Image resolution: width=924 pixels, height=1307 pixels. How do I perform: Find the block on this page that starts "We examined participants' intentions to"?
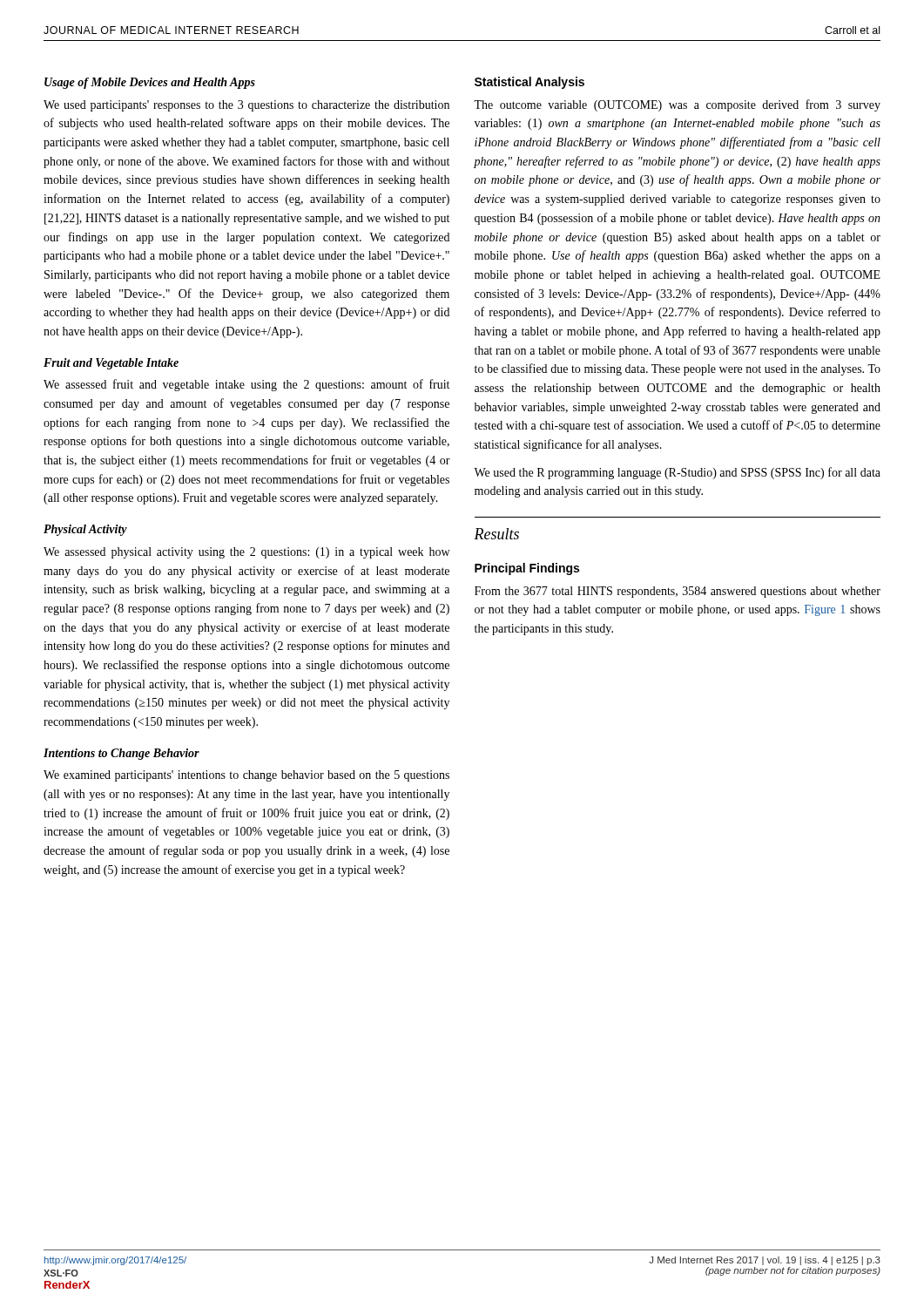point(247,823)
